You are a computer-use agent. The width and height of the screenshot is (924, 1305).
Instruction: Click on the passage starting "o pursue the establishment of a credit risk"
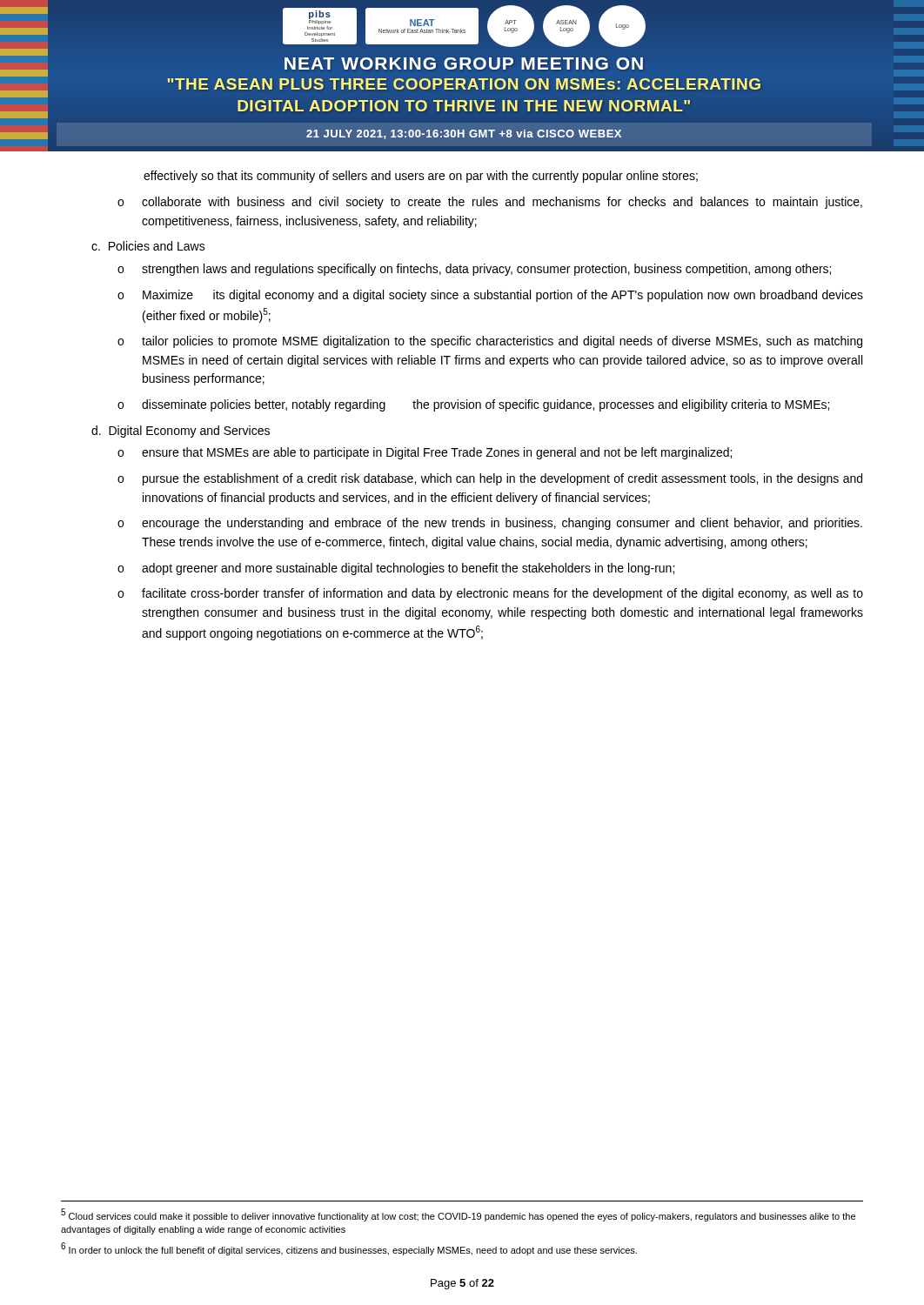coord(490,489)
